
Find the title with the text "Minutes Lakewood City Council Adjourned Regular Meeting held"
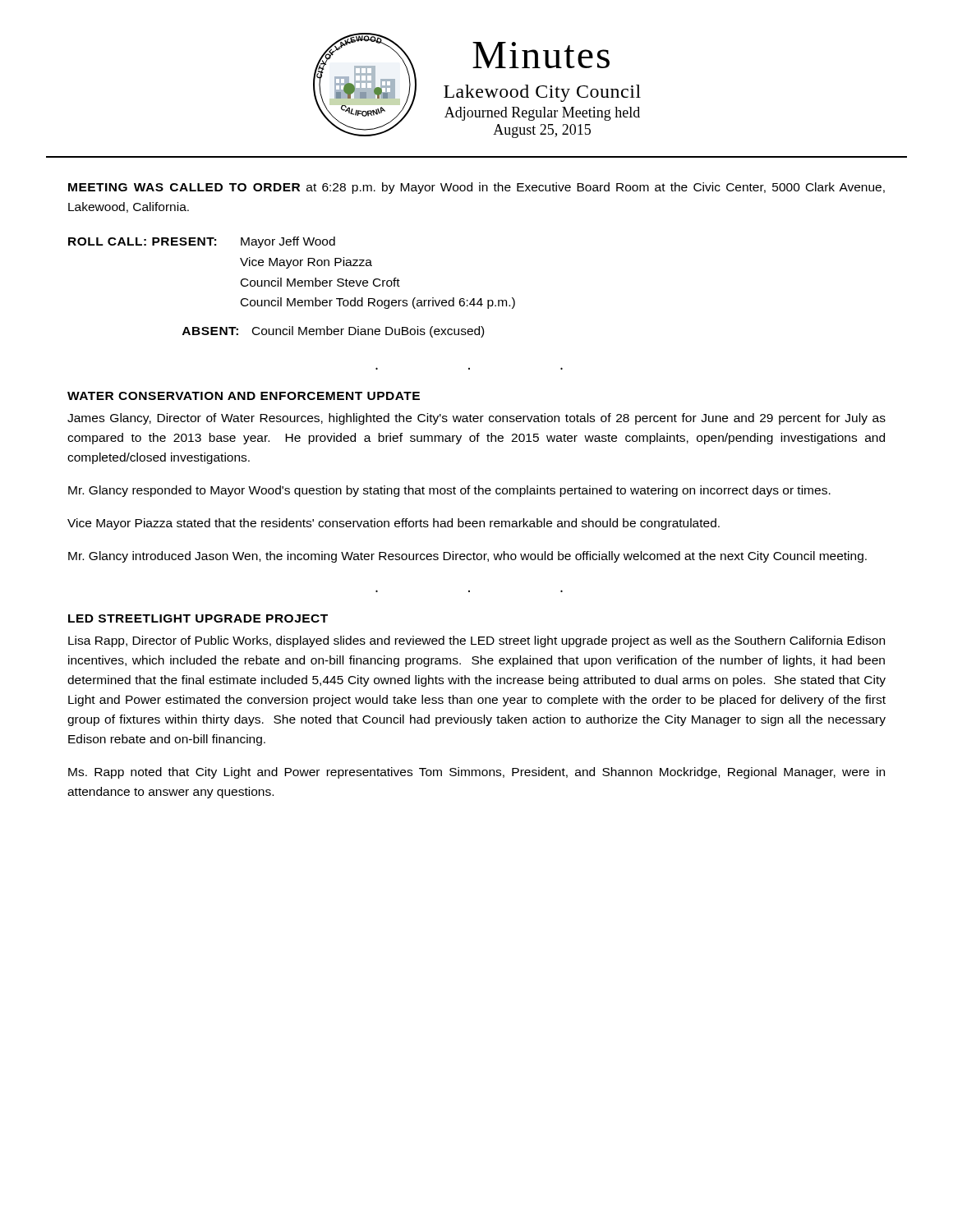click(542, 86)
